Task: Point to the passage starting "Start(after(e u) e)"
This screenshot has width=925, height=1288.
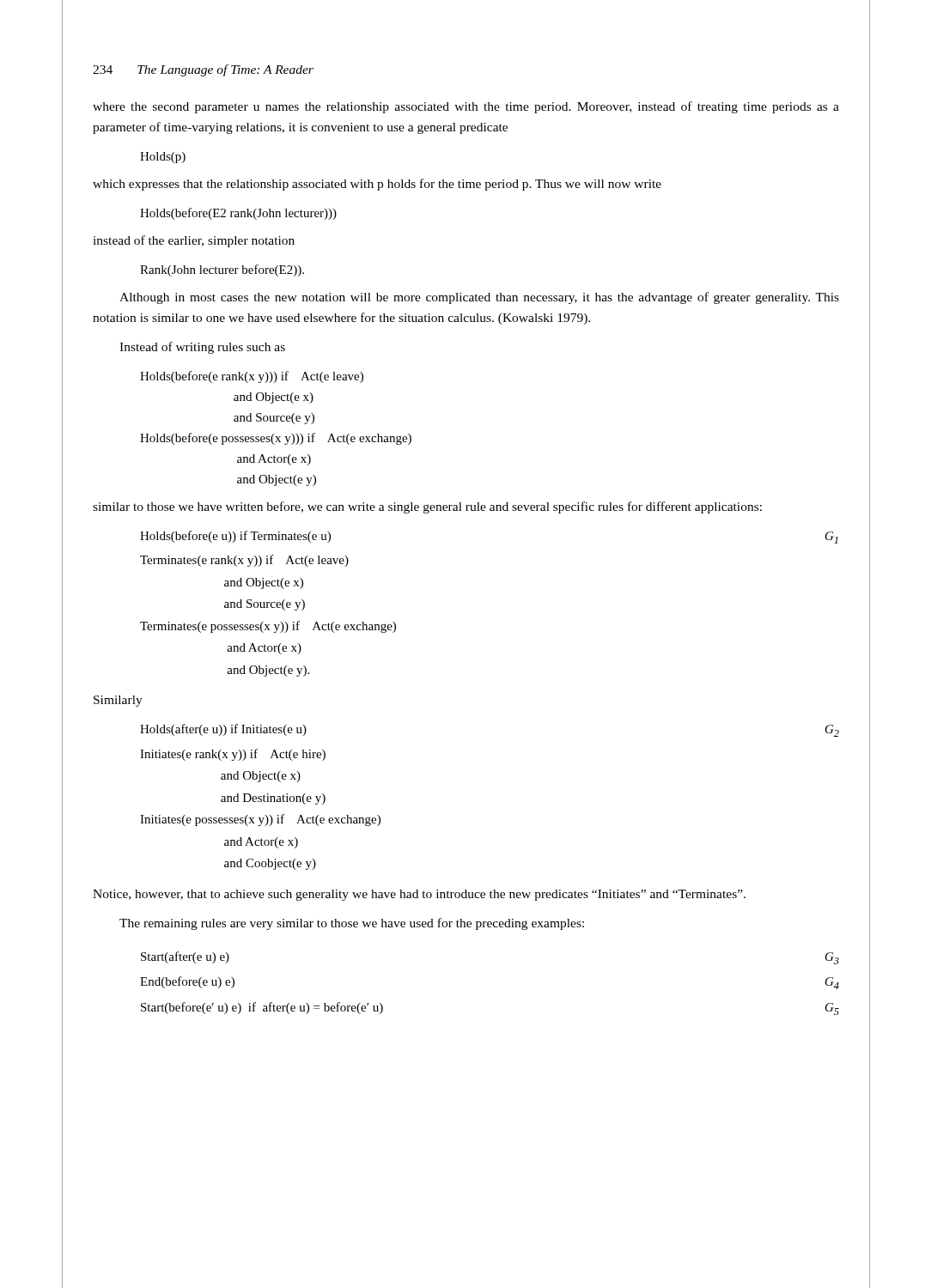Action: click(189, 958)
